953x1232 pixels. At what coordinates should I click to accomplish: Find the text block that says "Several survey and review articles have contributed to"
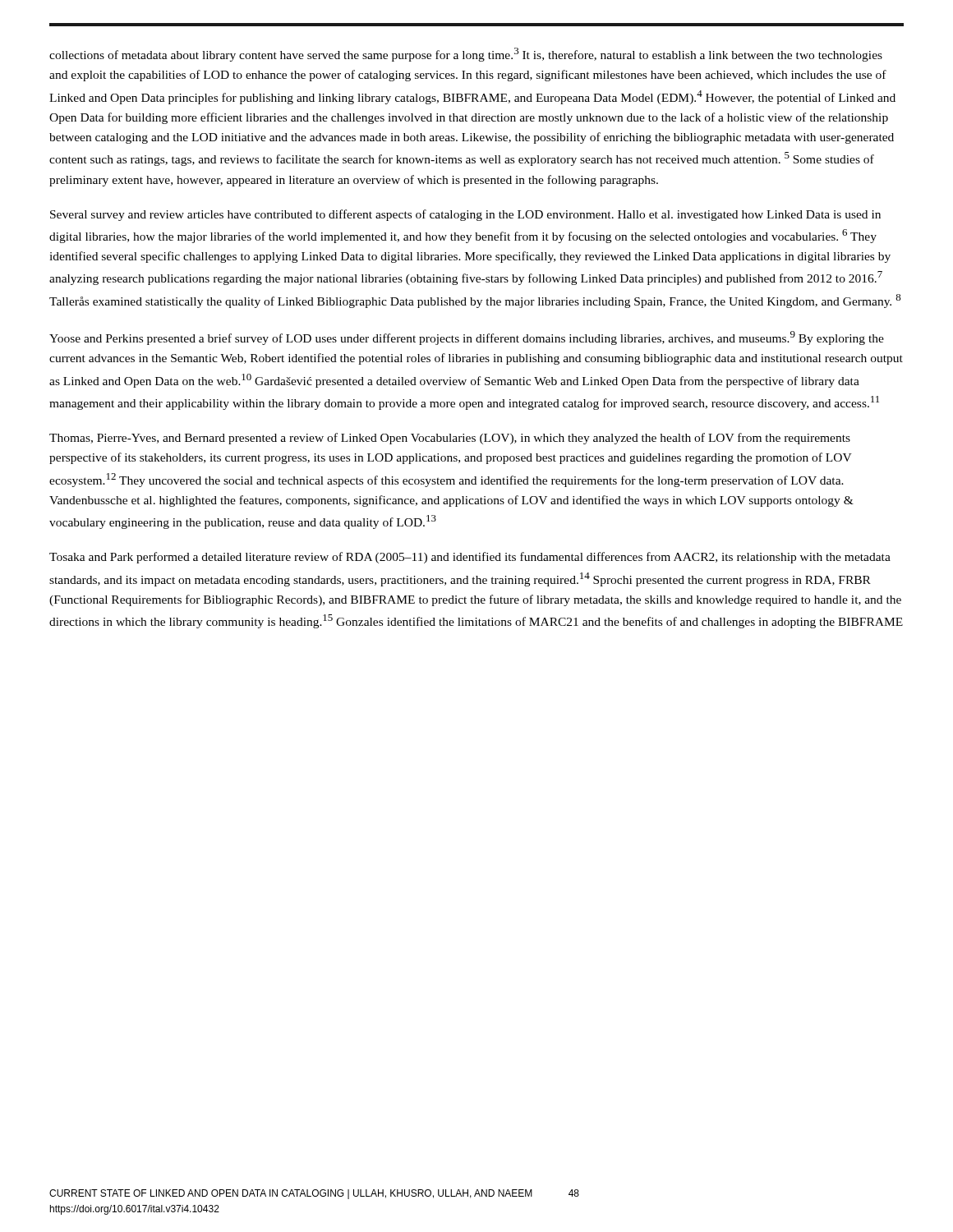click(475, 257)
